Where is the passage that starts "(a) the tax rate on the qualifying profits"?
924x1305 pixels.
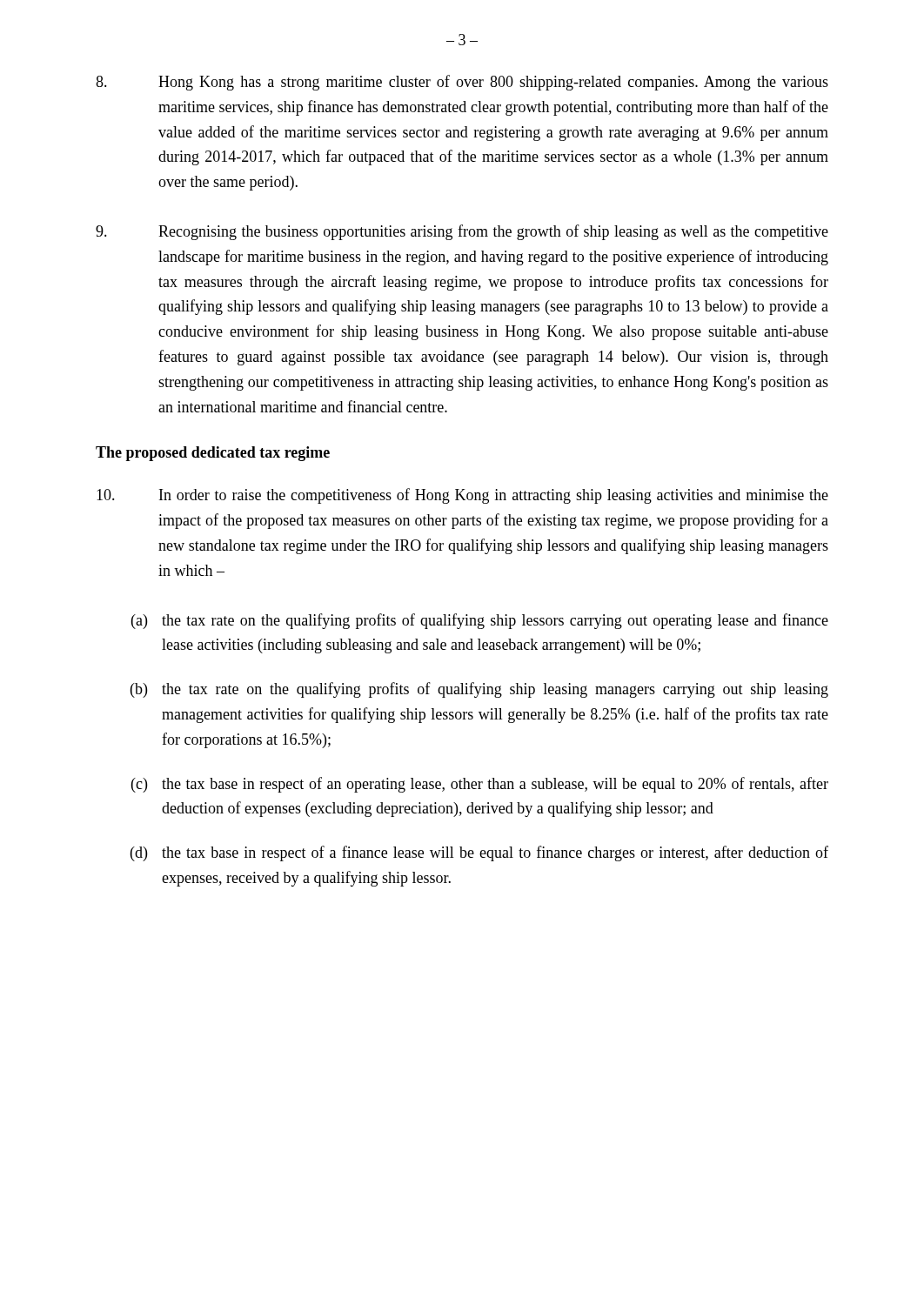click(462, 633)
